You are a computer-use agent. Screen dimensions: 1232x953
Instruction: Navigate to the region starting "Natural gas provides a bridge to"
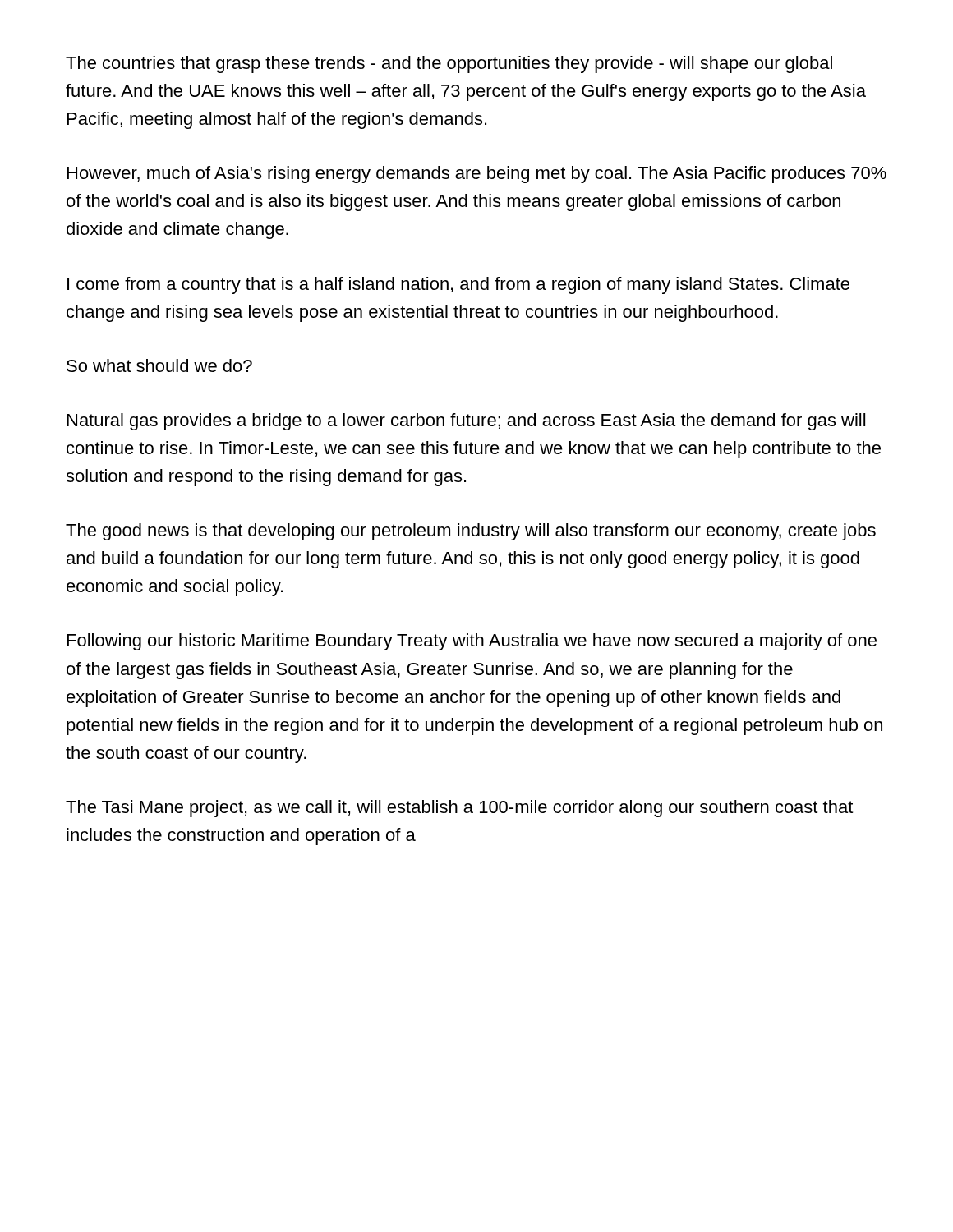click(474, 448)
